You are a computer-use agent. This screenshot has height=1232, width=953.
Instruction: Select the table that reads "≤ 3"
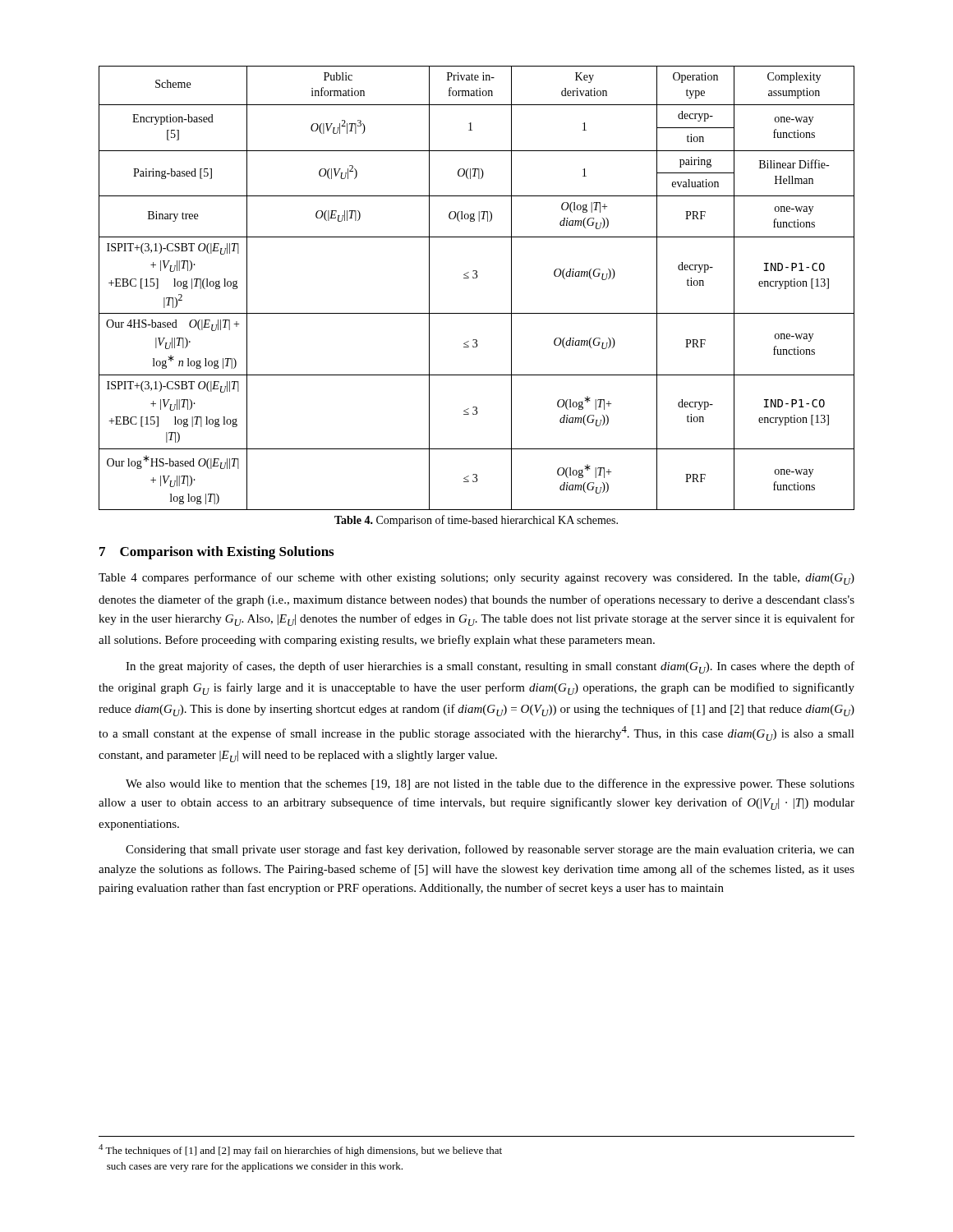[x=476, y=288]
